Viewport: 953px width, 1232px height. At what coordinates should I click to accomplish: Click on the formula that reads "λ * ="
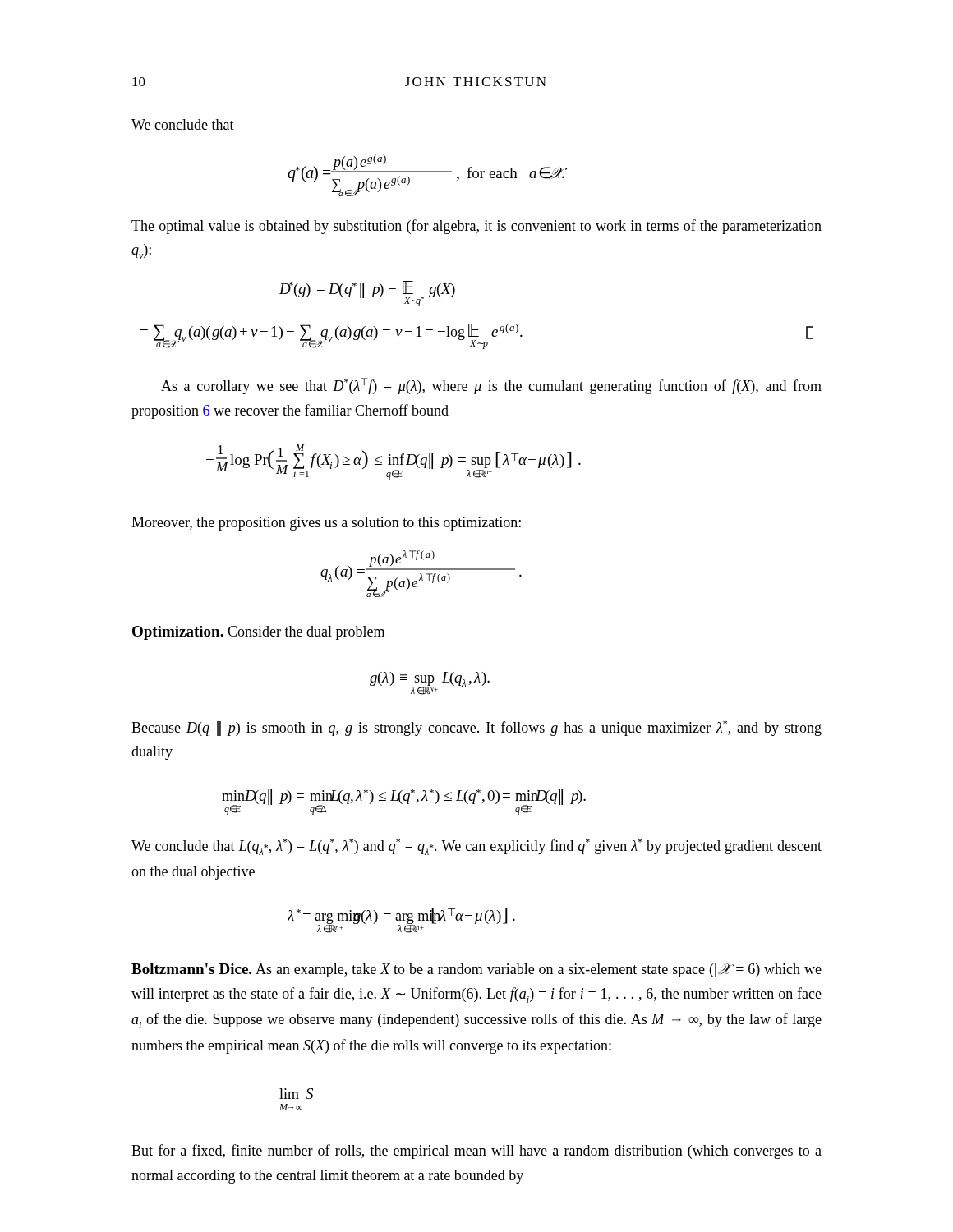pyautogui.click(x=476, y=914)
